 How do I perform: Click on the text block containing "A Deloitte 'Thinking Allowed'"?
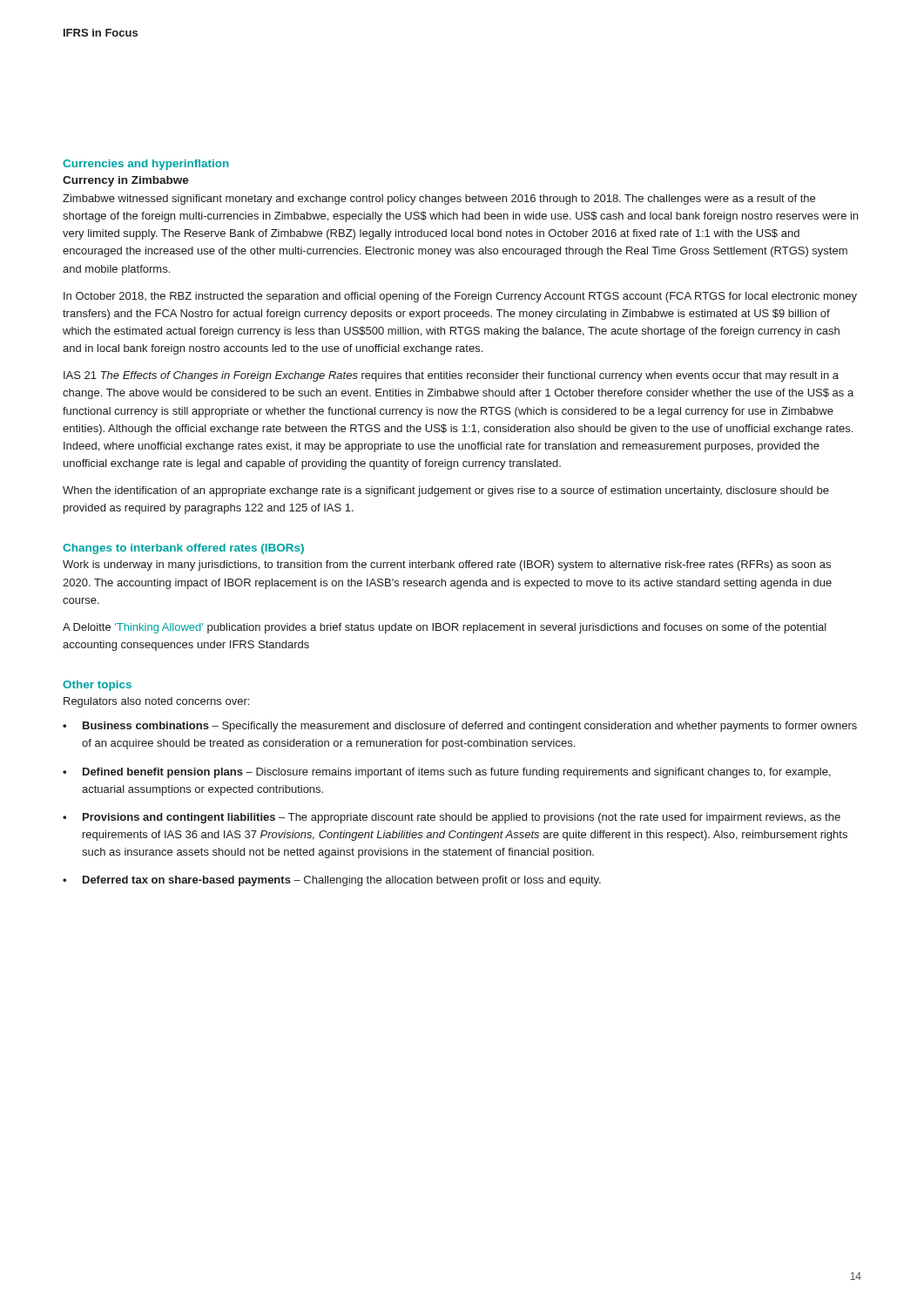point(462,636)
